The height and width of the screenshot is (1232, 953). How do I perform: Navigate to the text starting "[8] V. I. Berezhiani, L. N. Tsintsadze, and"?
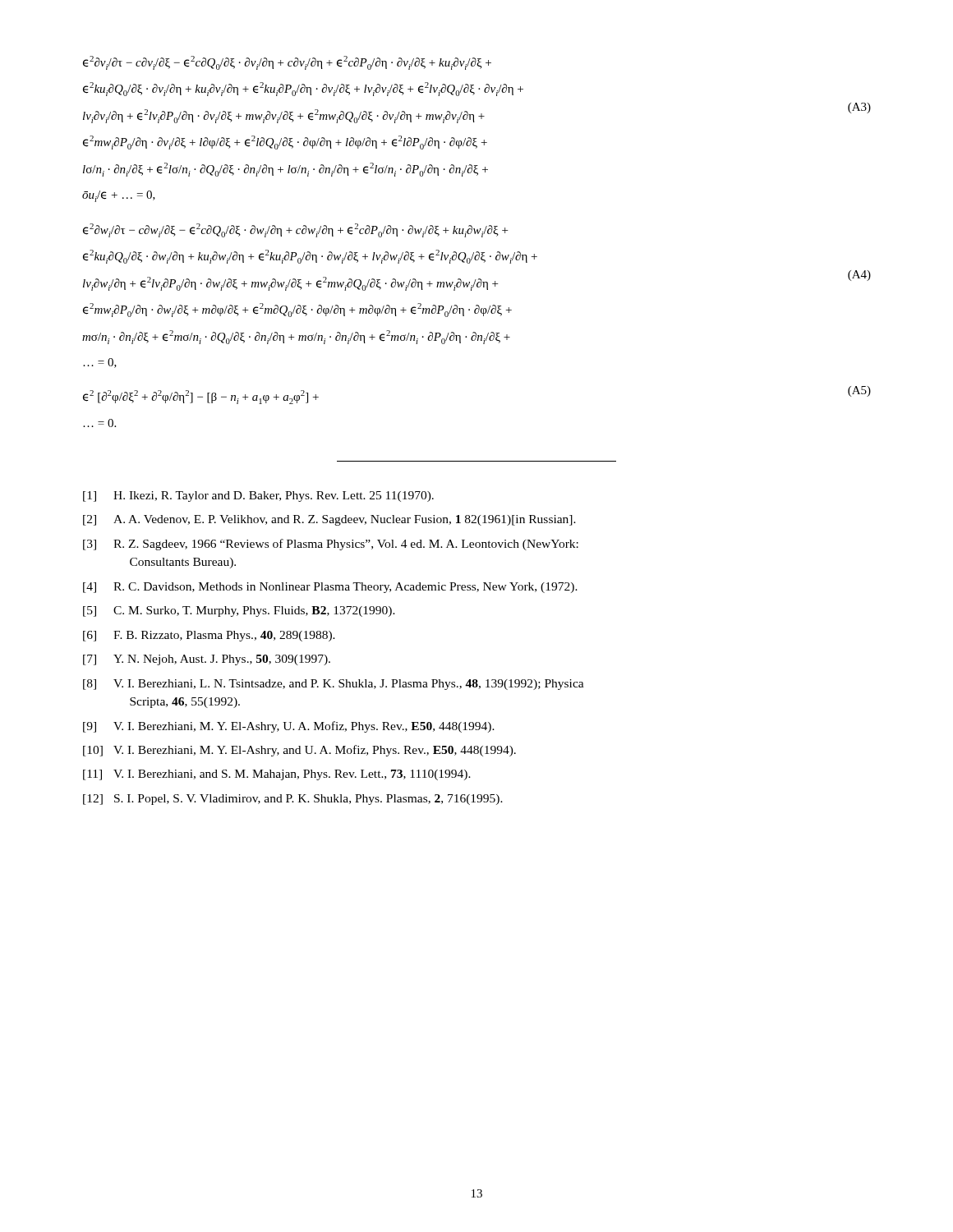pyautogui.click(x=476, y=692)
